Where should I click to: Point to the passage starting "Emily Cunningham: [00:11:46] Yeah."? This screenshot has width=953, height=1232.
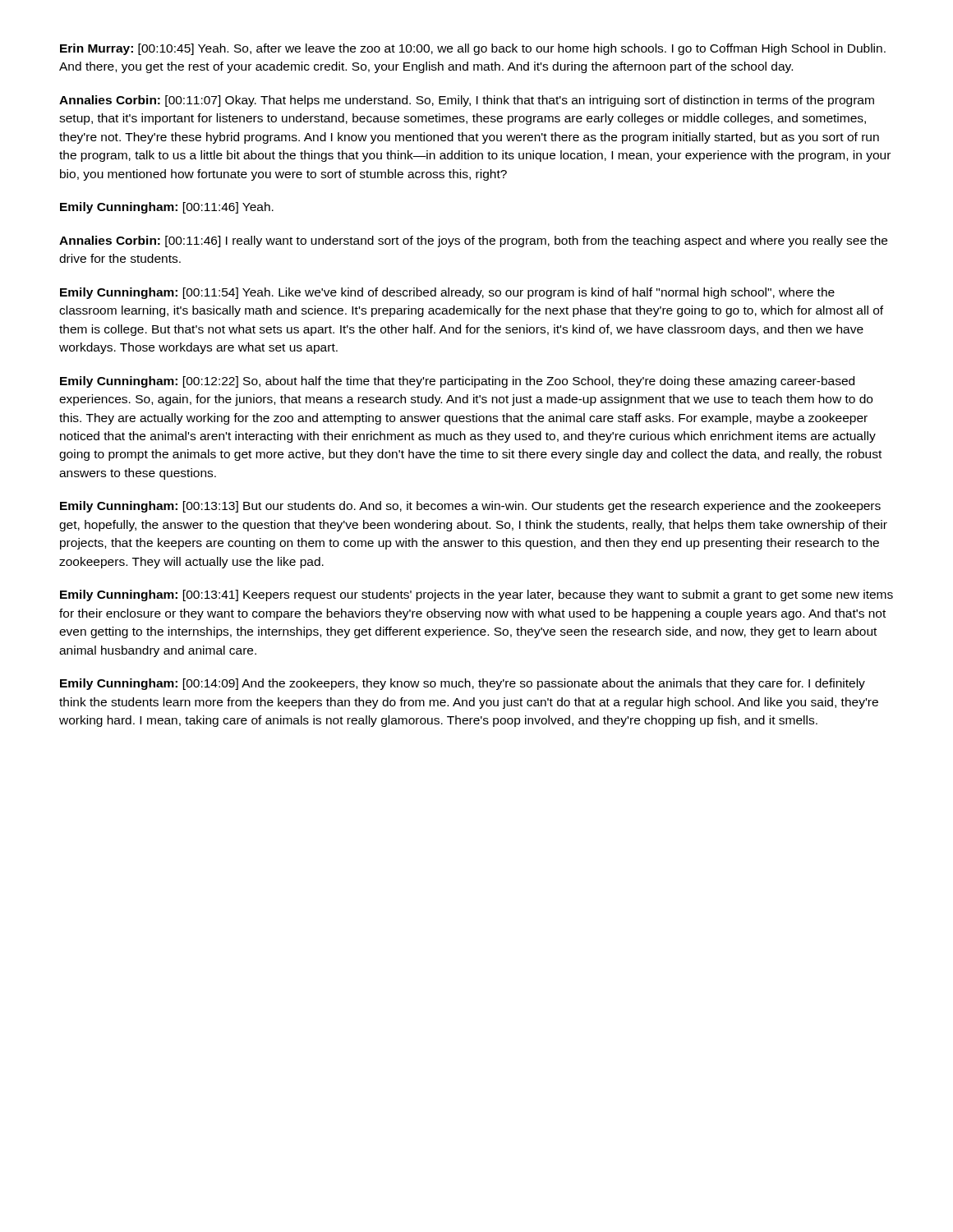pyautogui.click(x=167, y=207)
